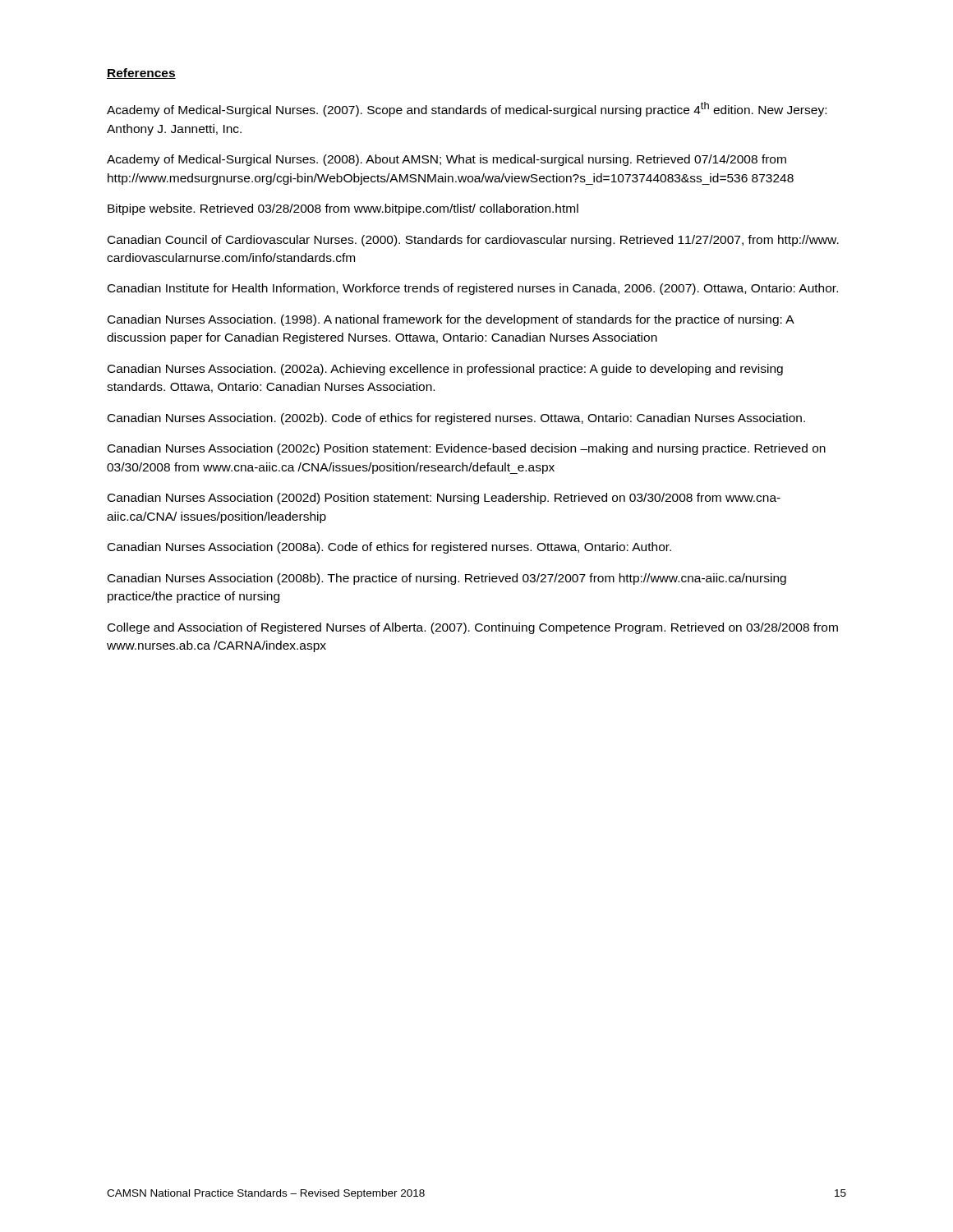The image size is (953, 1232).
Task: Where is the passage that starts "Canadian Nurses Association (2002c) Position statement: Evidence-based decision"?
Action: point(466,458)
